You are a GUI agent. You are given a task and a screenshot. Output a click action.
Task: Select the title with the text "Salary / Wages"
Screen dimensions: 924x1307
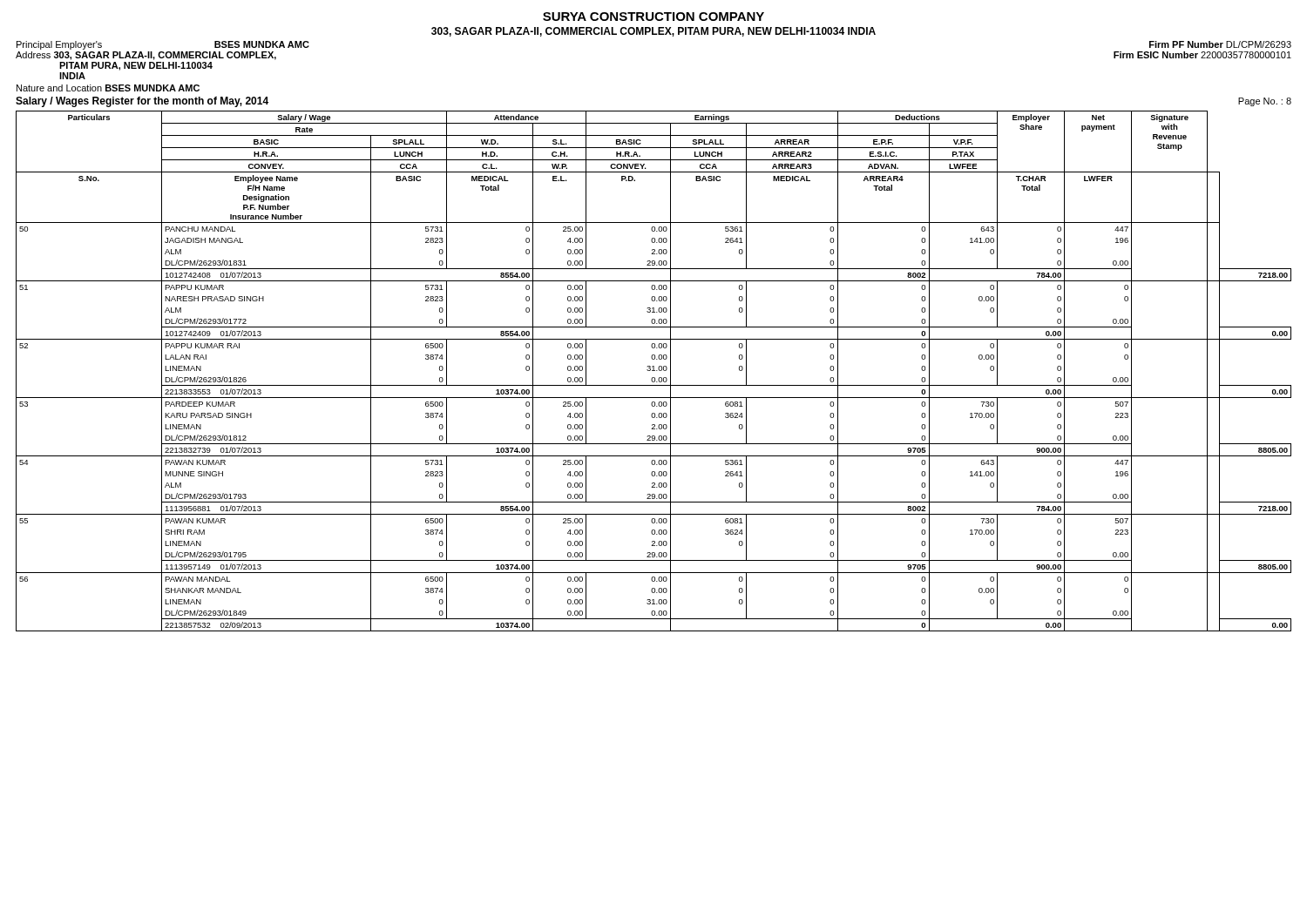point(142,101)
